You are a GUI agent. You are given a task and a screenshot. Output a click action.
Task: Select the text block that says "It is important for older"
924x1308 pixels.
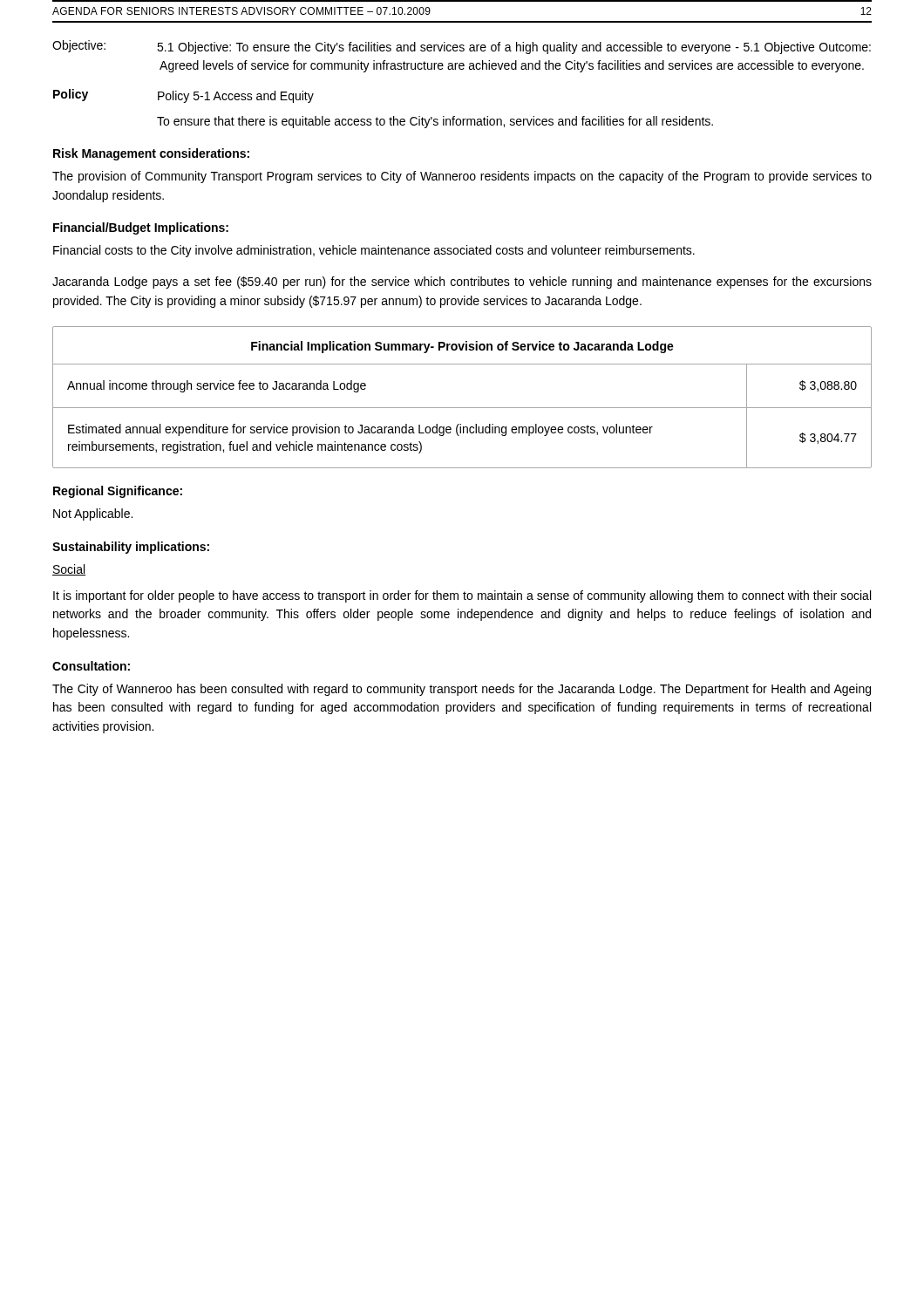[x=462, y=614]
